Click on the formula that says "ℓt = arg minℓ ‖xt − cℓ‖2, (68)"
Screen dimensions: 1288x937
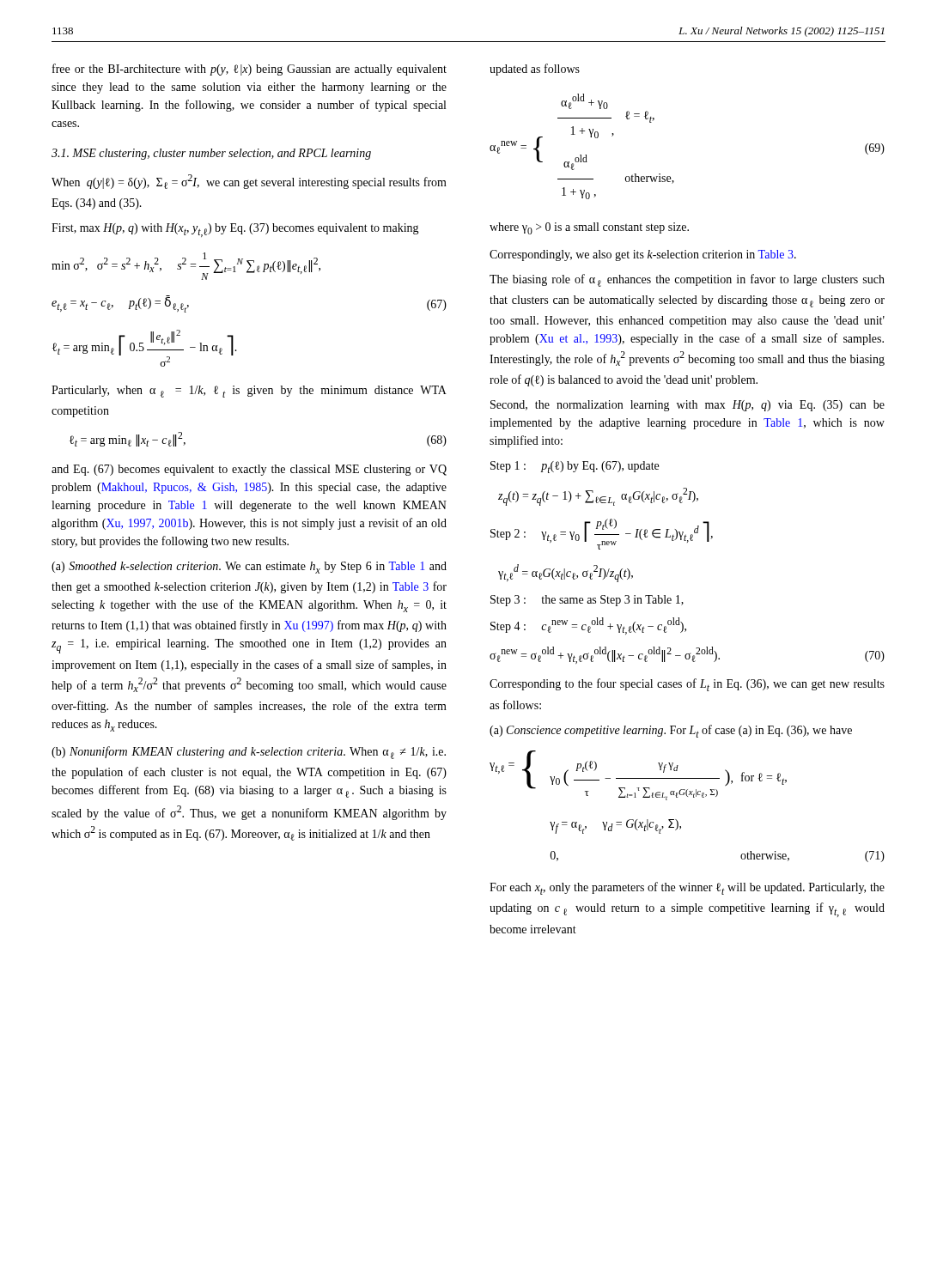click(129, 440)
